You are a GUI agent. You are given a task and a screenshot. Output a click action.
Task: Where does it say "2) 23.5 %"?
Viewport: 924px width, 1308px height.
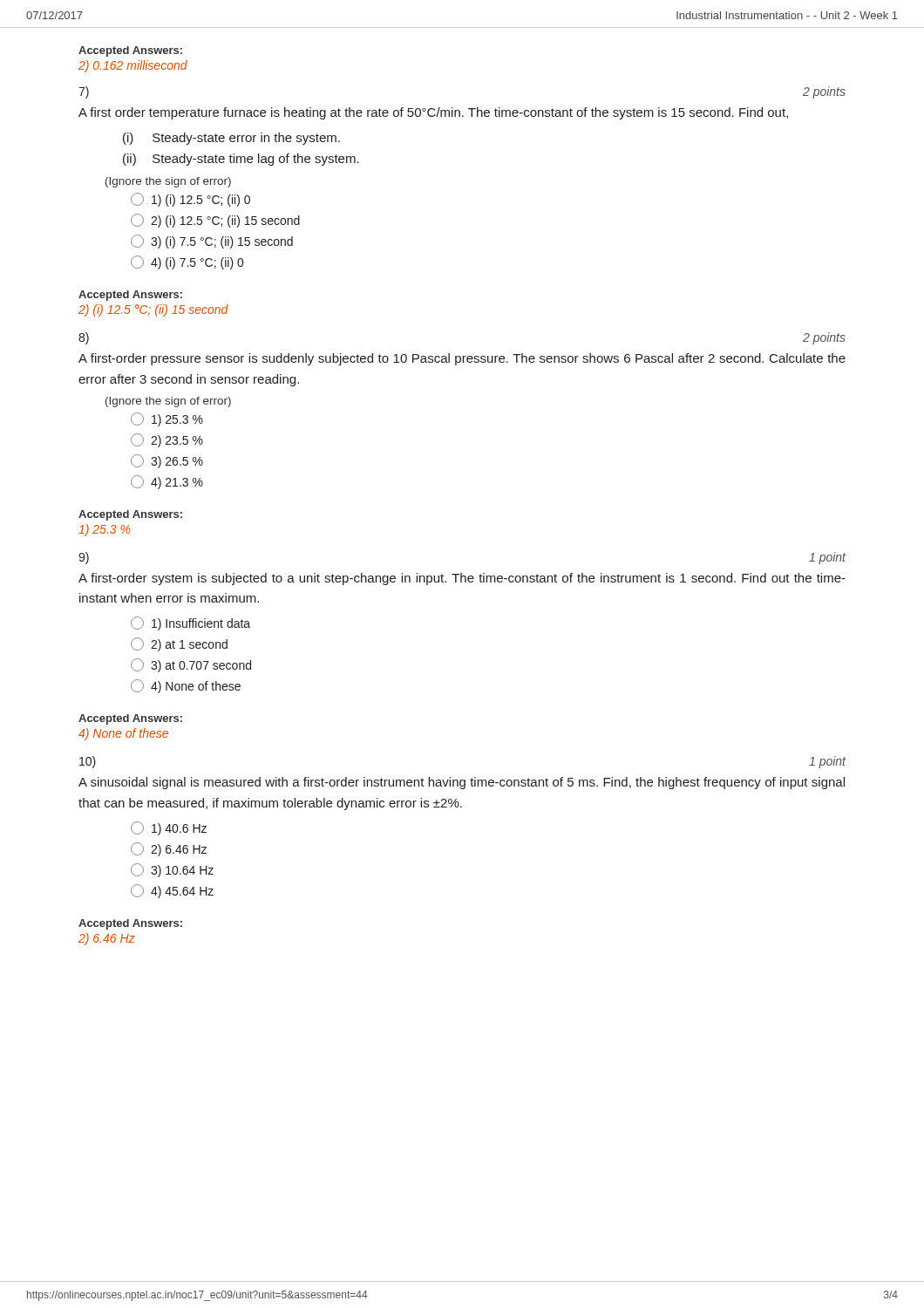tap(167, 440)
